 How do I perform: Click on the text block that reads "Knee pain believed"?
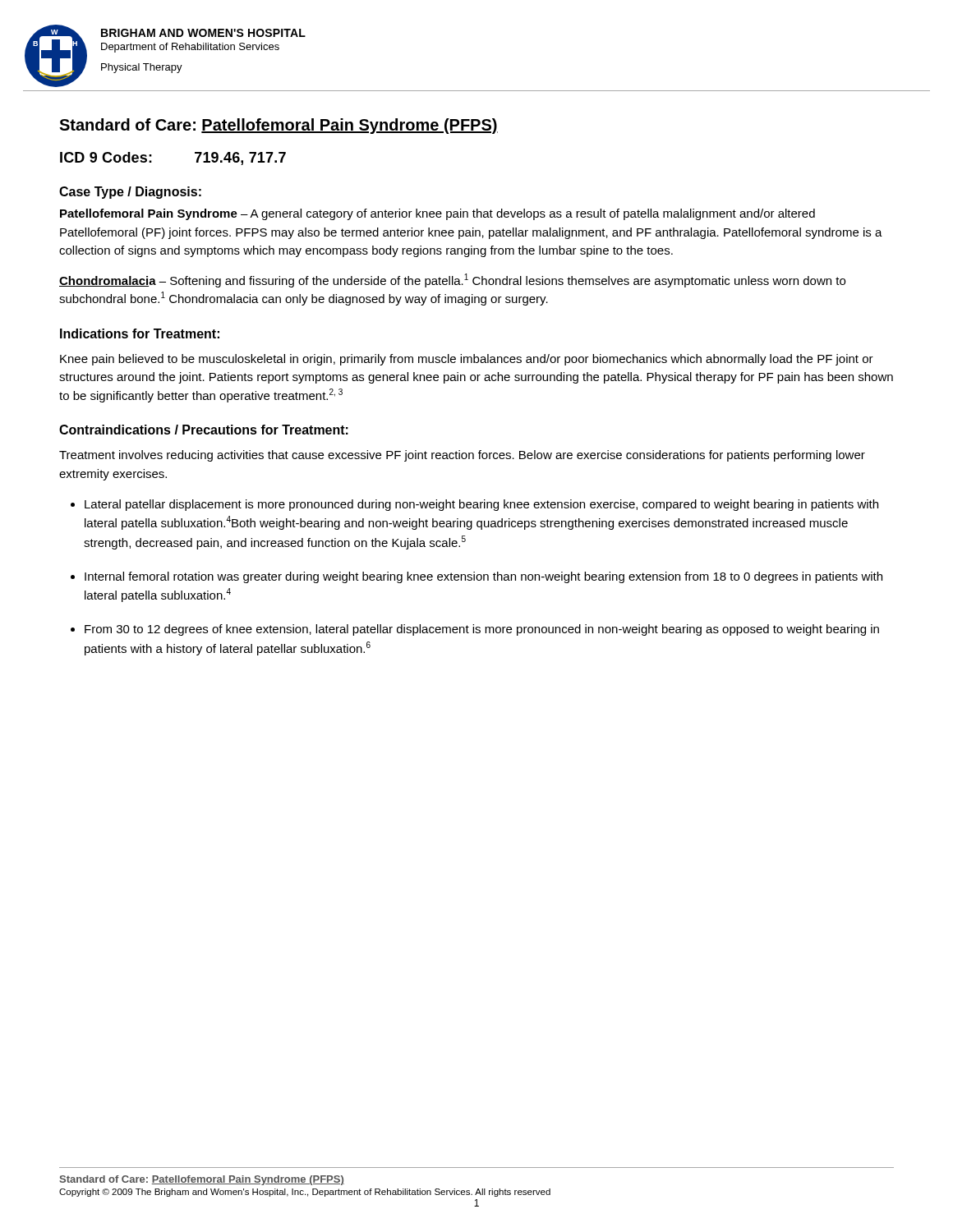476,377
